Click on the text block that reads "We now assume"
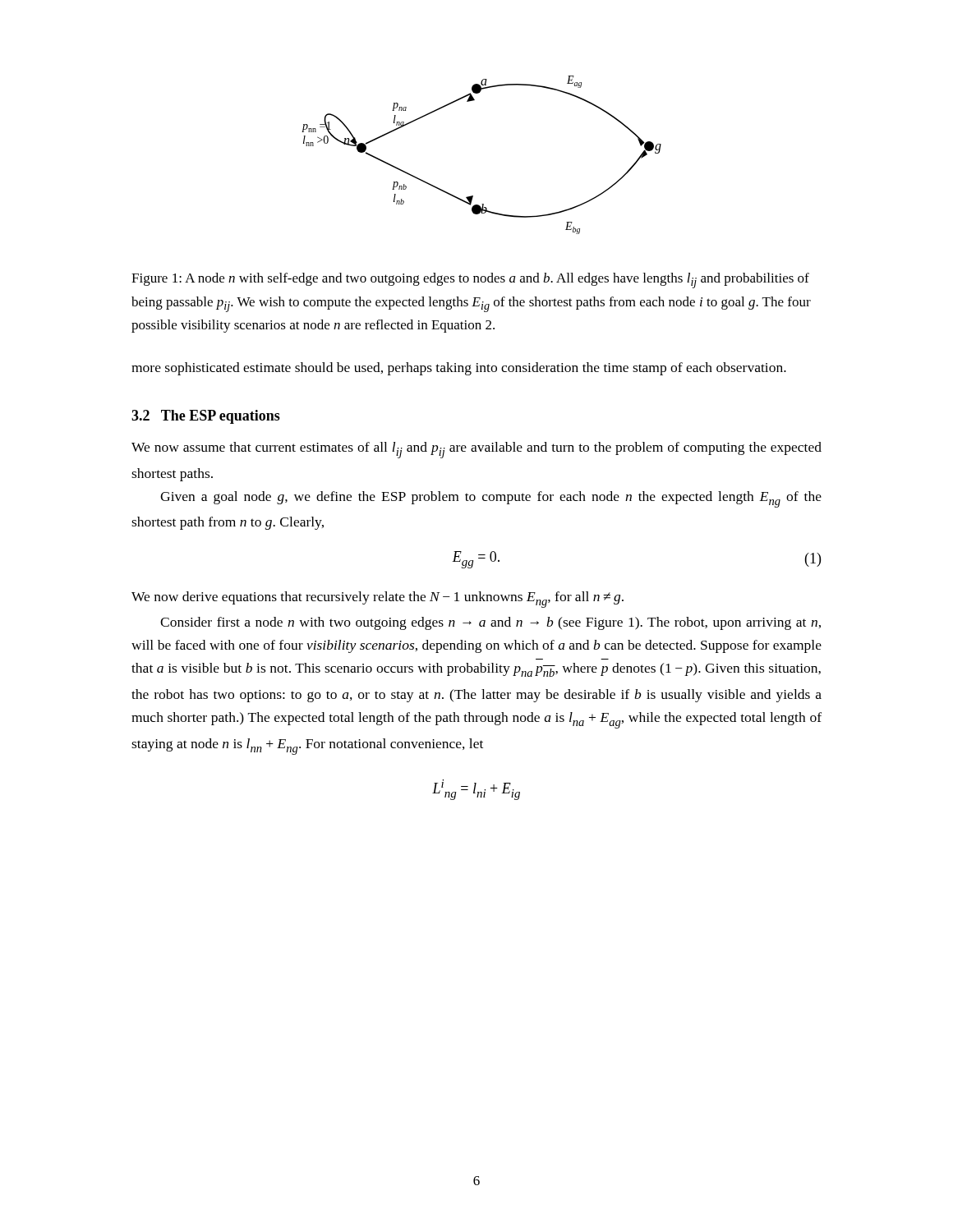The width and height of the screenshot is (953, 1232). click(x=476, y=484)
